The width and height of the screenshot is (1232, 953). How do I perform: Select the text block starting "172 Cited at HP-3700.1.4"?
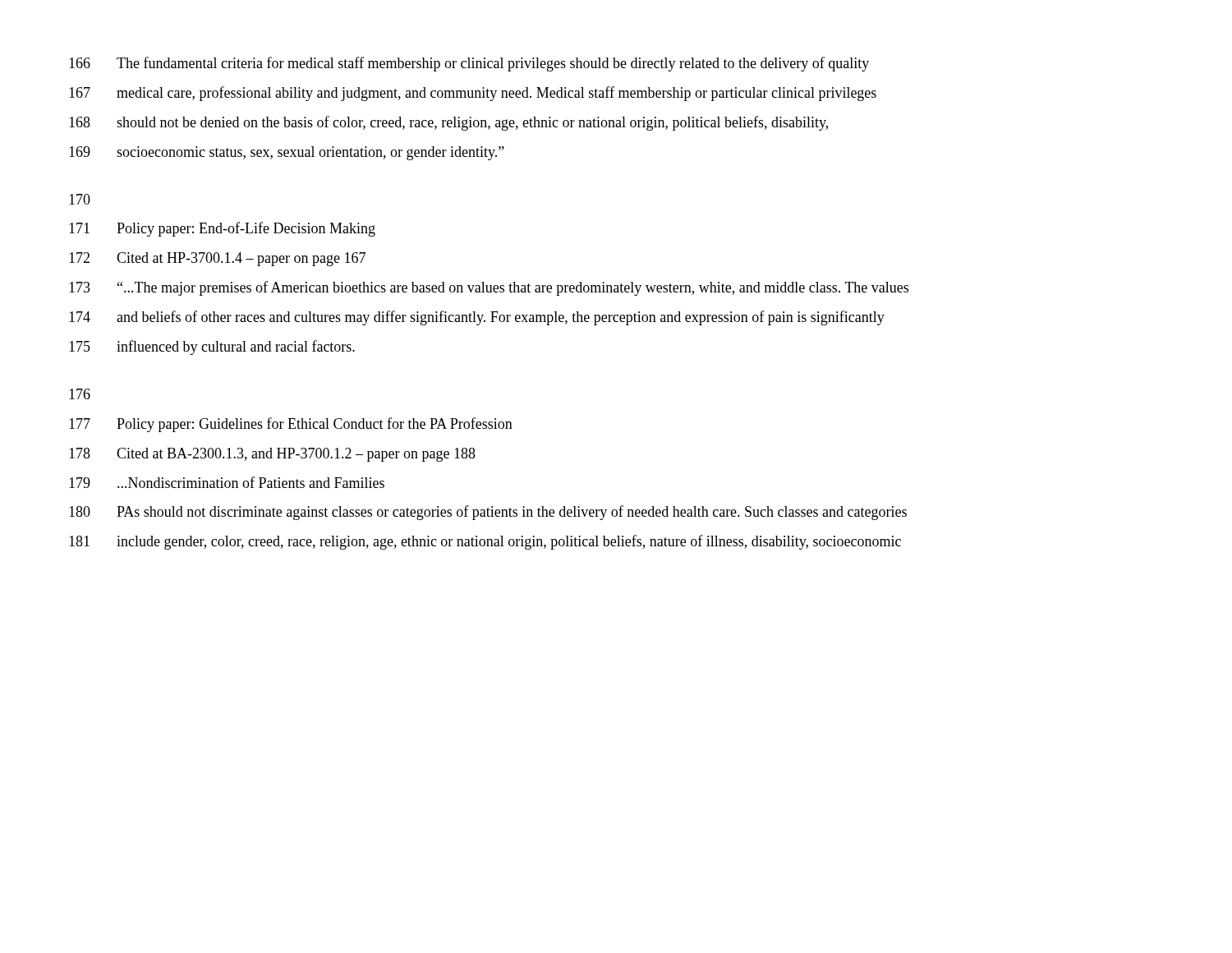tap(217, 259)
